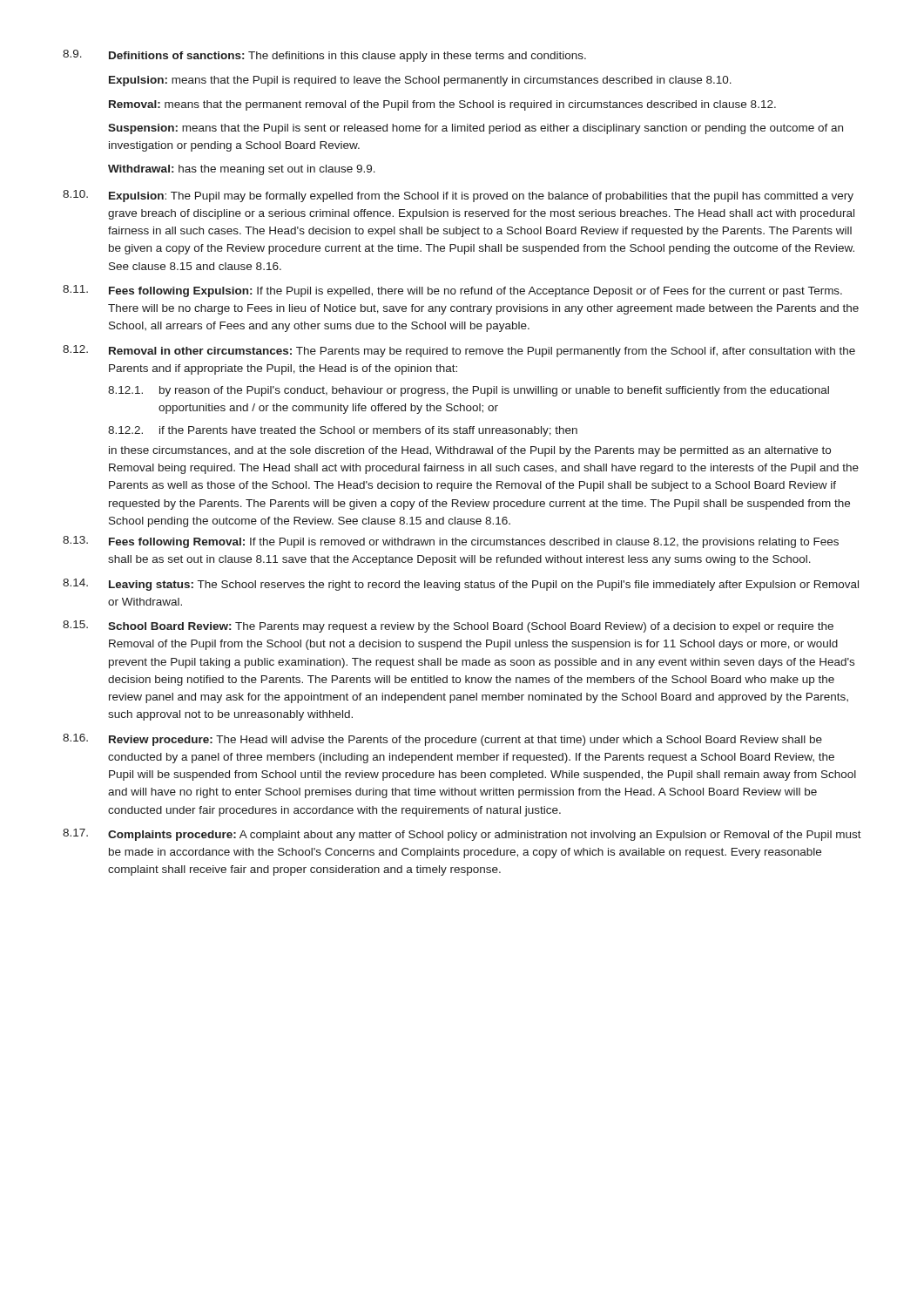Find the text block that says "Removal: means that the permanent removal"
Screen dimensions: 1307x924
pyautogui.click(x=442, y=104)
